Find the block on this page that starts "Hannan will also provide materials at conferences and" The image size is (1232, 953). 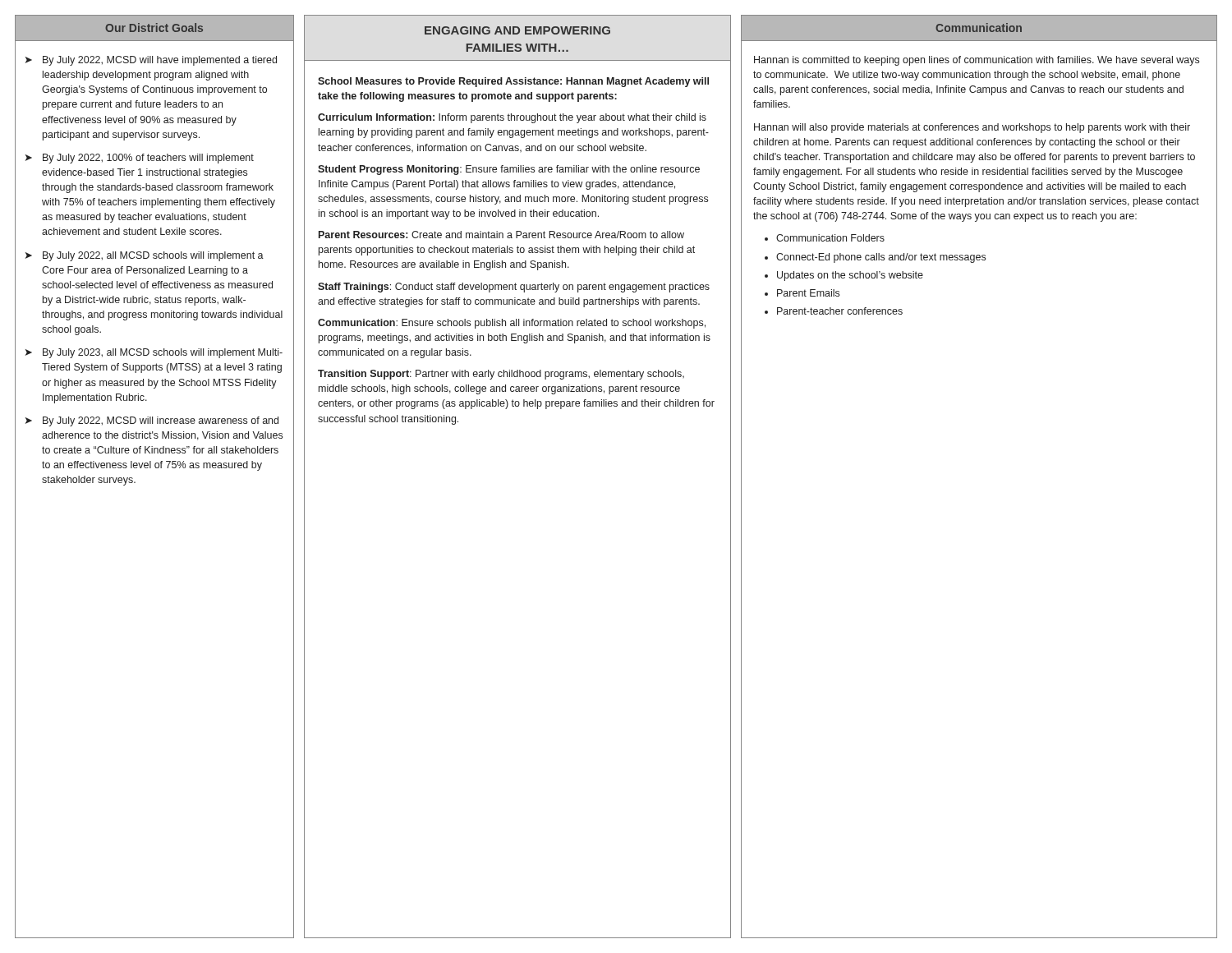point(976,172)
